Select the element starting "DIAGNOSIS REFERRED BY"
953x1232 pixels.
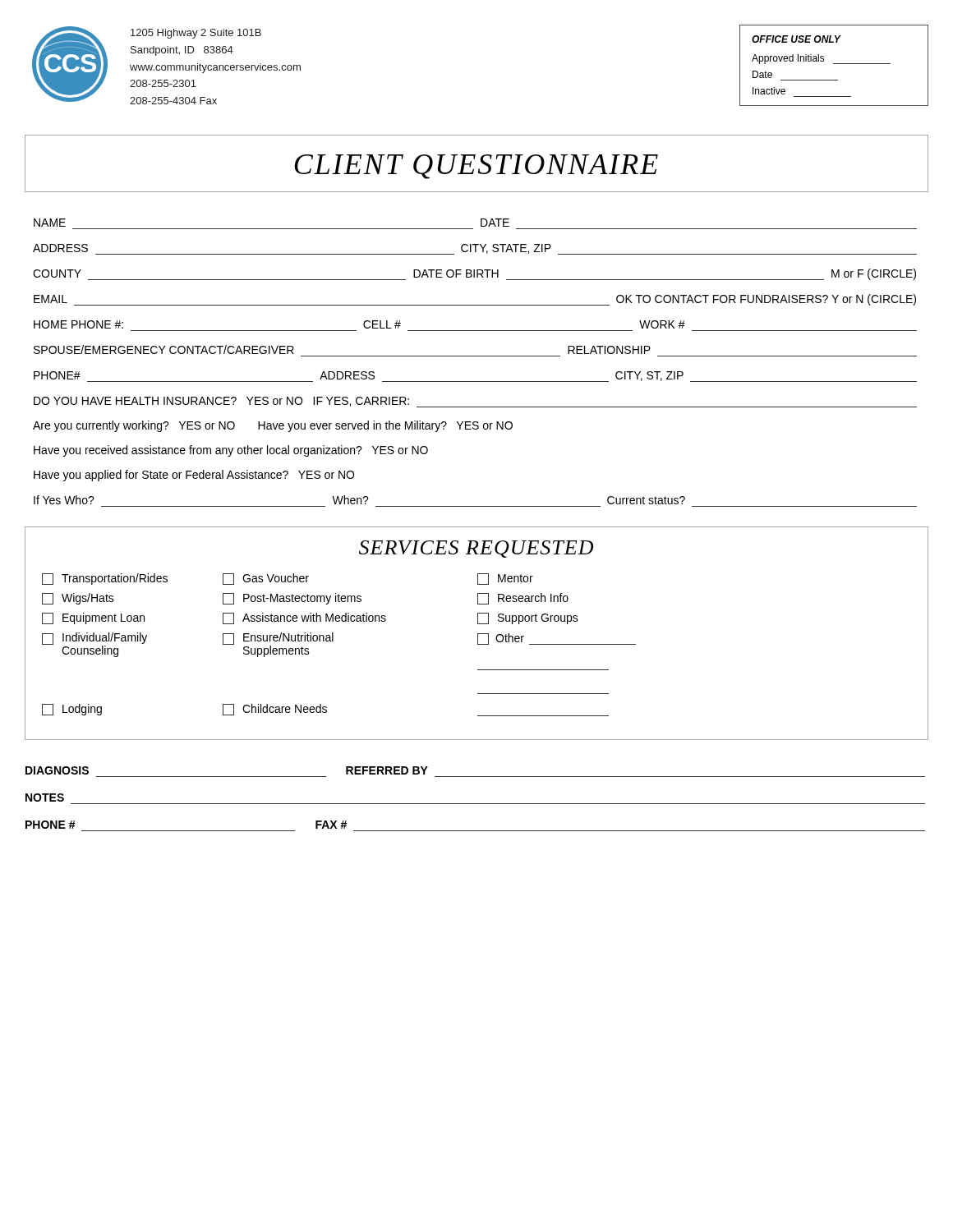[475, 770]
